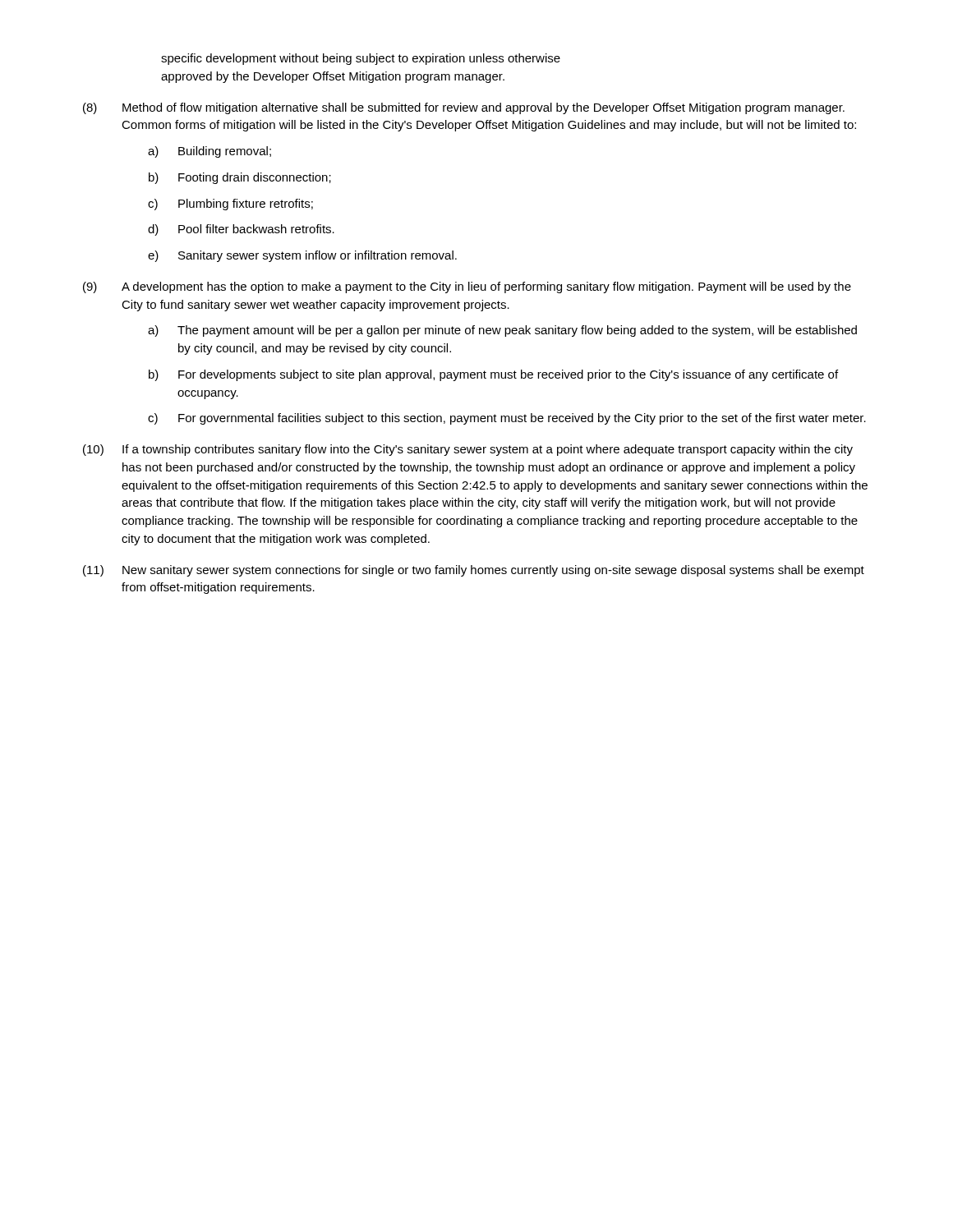Locate the list item with the text "c) Plumbing fixture retrofits;"

tap(230, 205)
